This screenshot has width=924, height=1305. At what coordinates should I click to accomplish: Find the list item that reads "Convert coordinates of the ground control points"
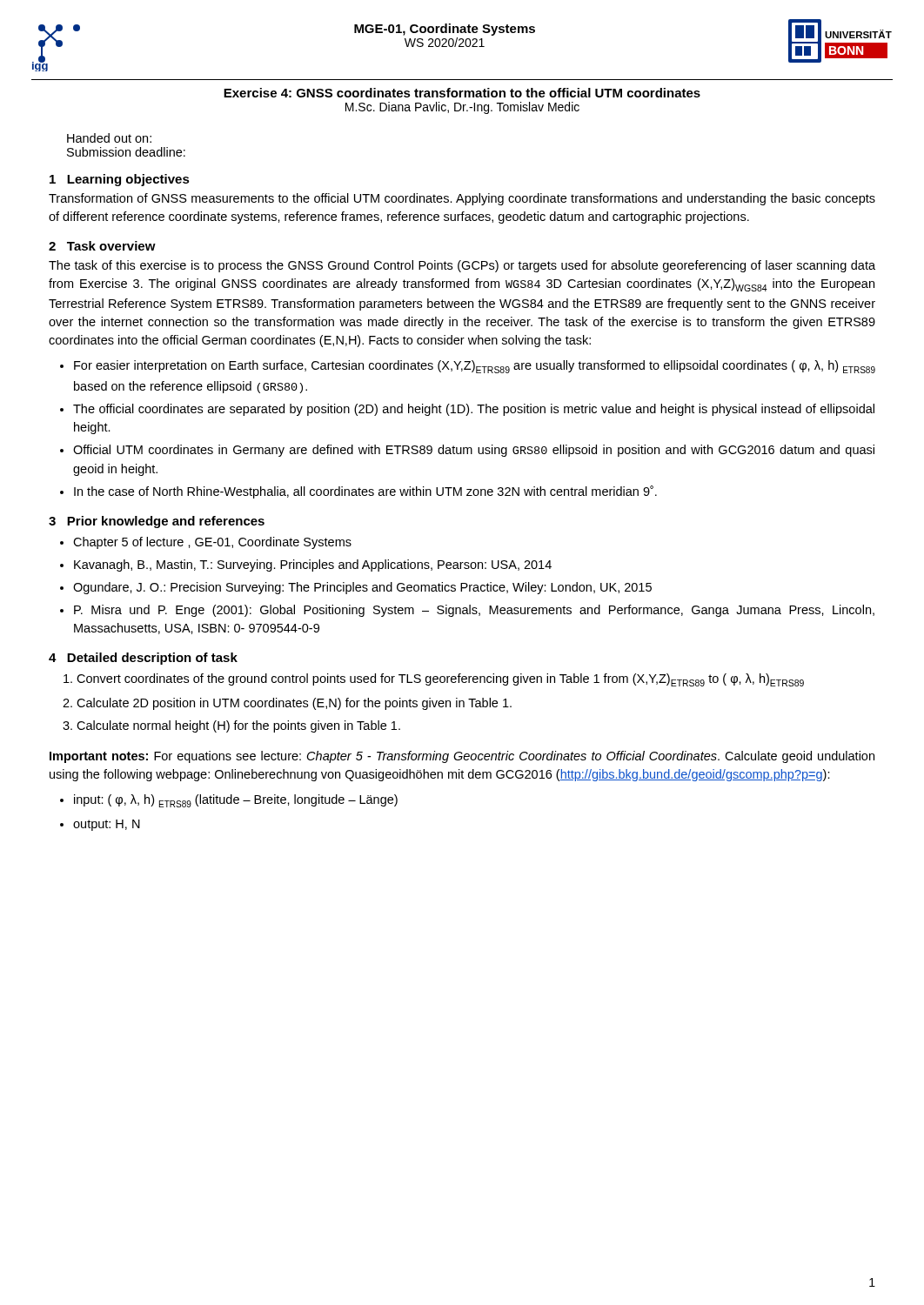tap(440, 680)
